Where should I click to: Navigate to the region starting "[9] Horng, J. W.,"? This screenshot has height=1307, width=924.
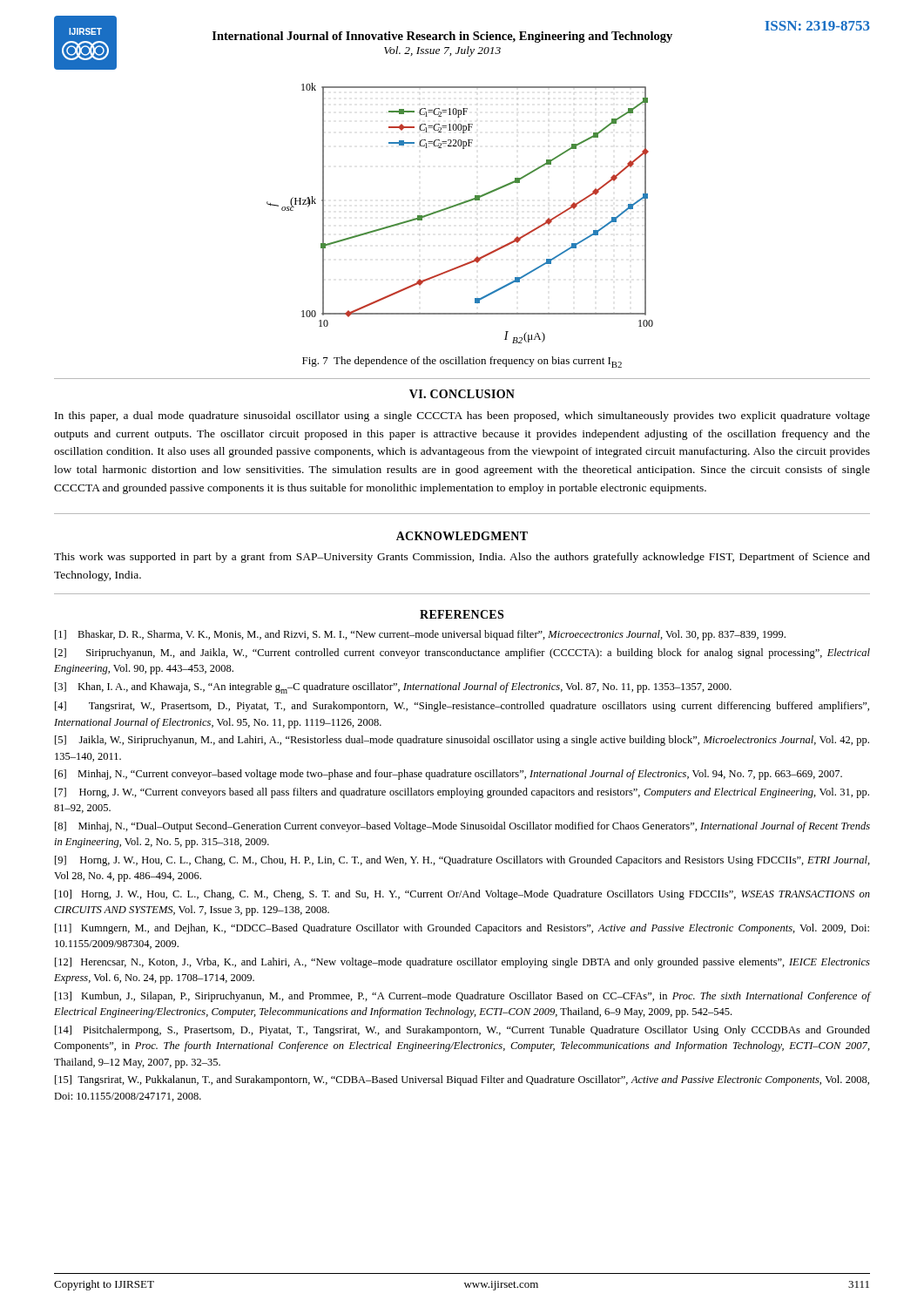[462, 868]
